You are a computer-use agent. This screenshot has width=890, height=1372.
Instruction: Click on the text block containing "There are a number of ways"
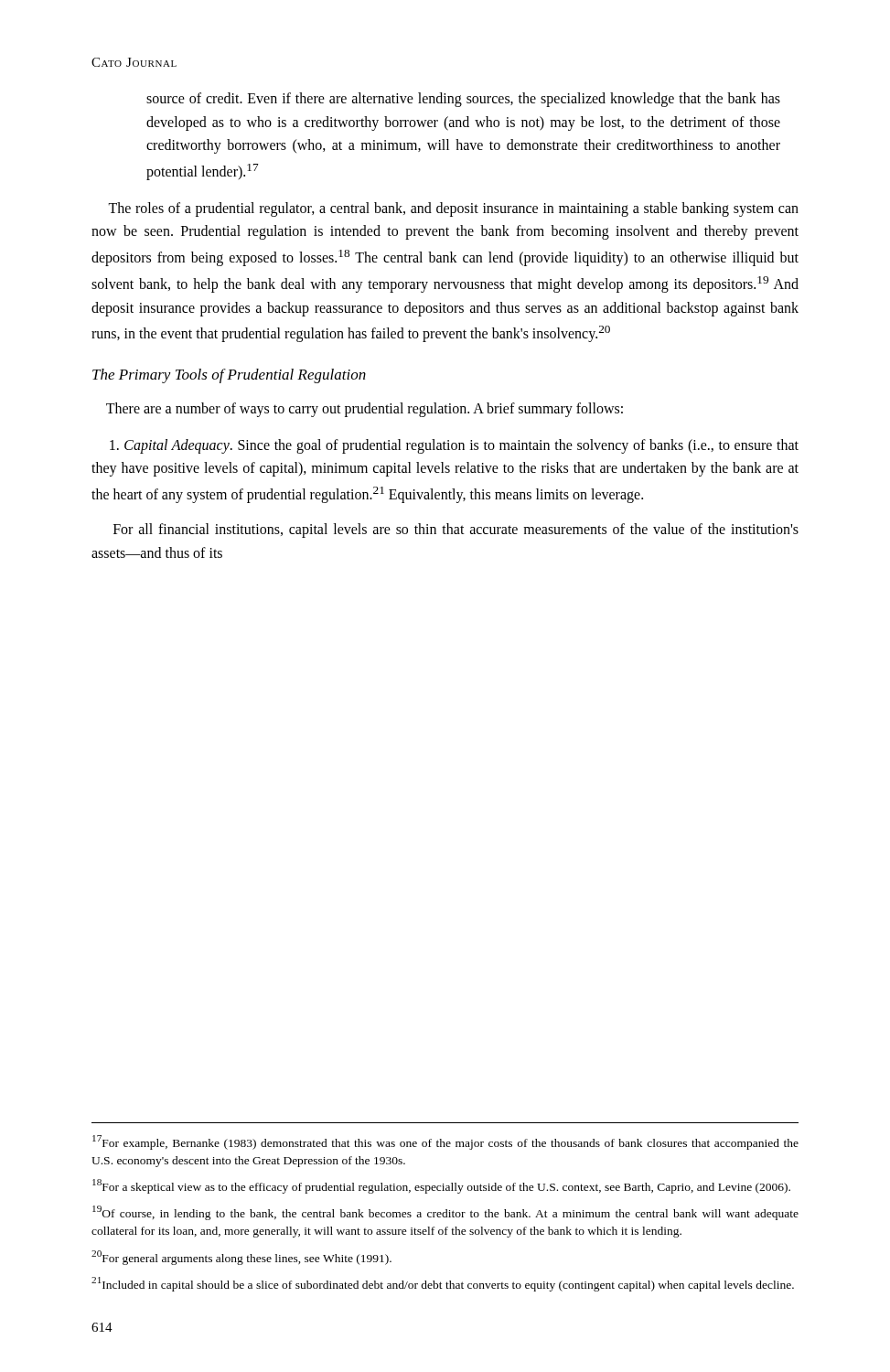[358, 409]
